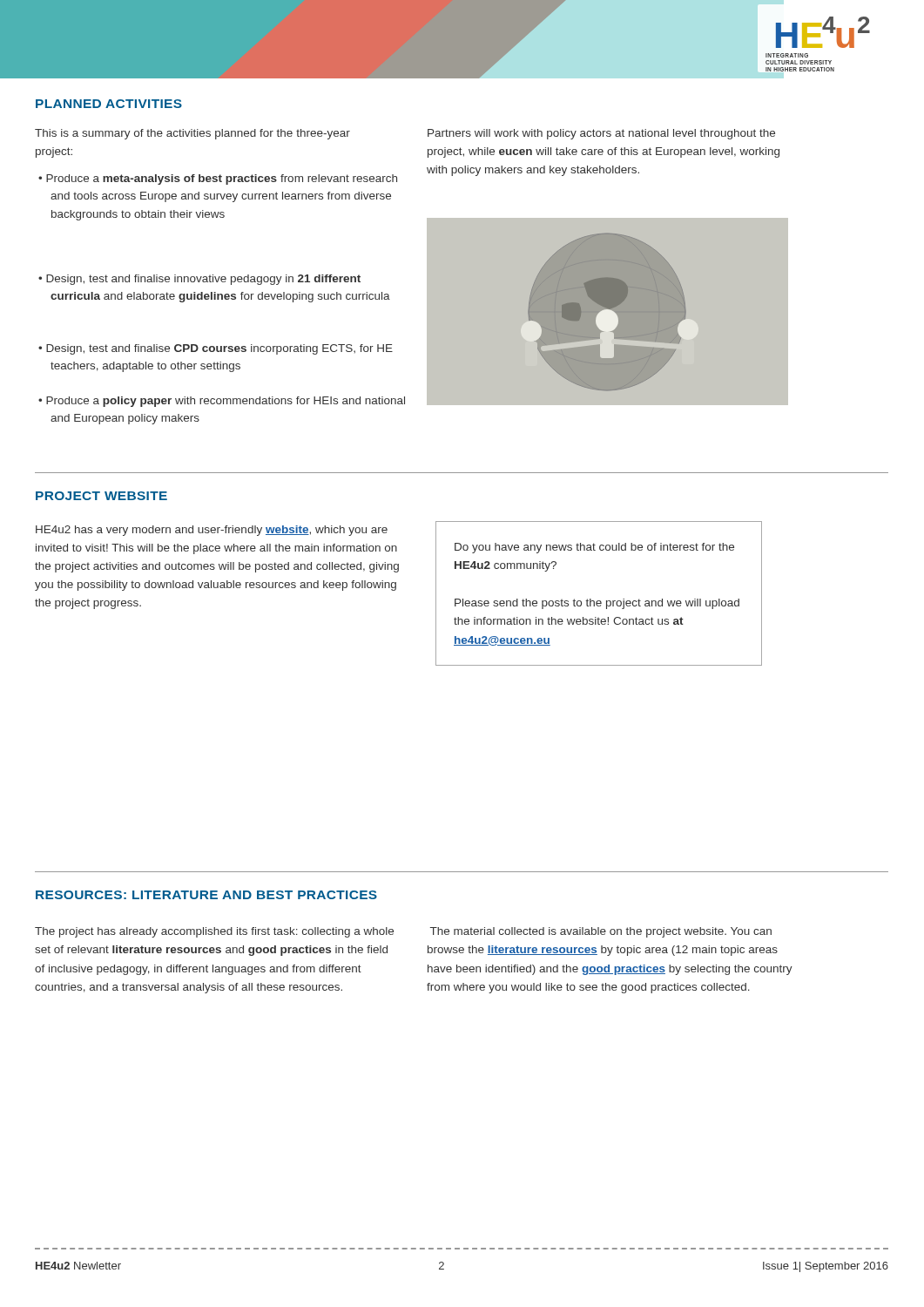Locate the text block containing "HE4u2 has a very"
This screenshot has height=1307, width=924.
217,566
